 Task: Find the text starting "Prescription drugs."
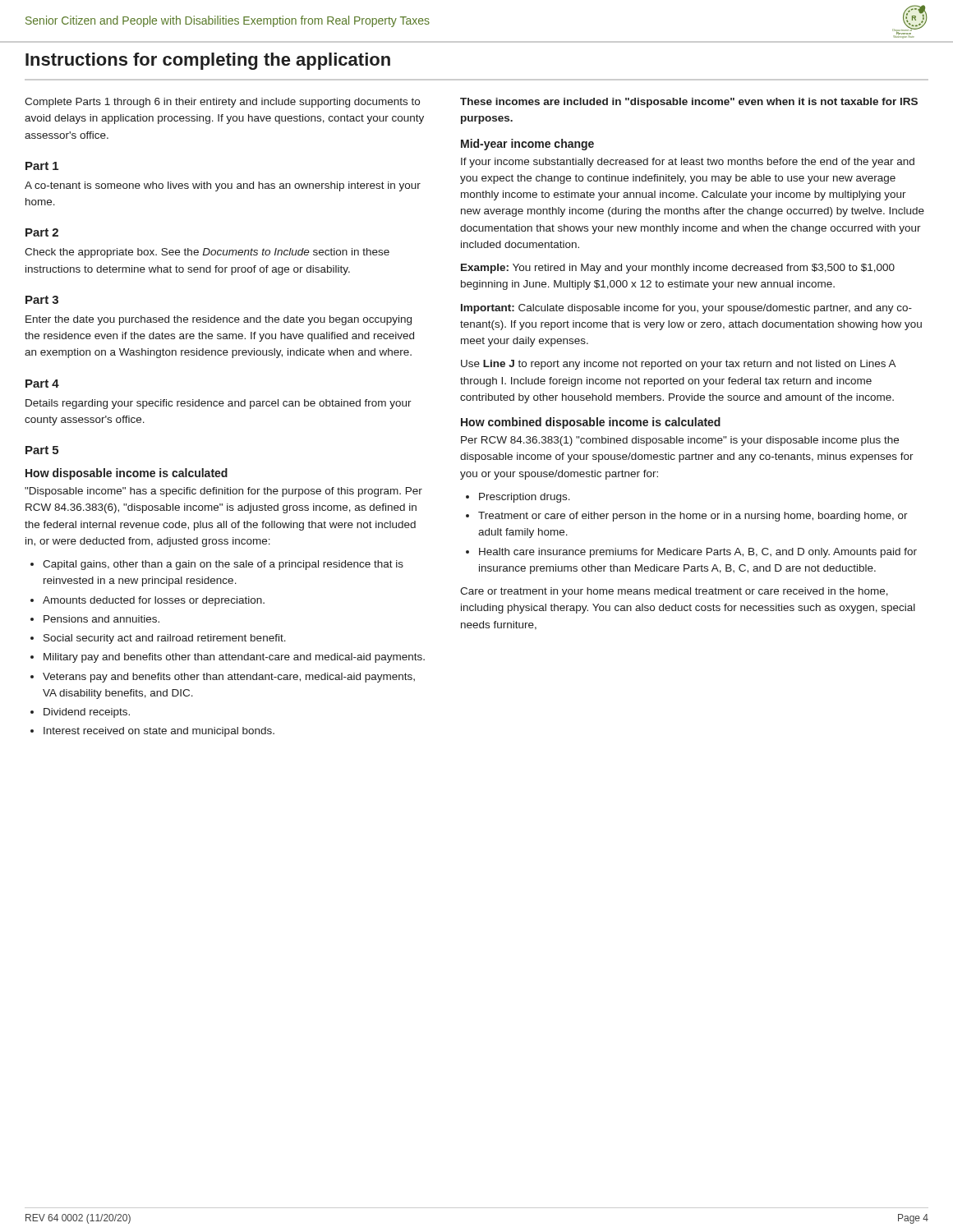(x=524, y=496)
